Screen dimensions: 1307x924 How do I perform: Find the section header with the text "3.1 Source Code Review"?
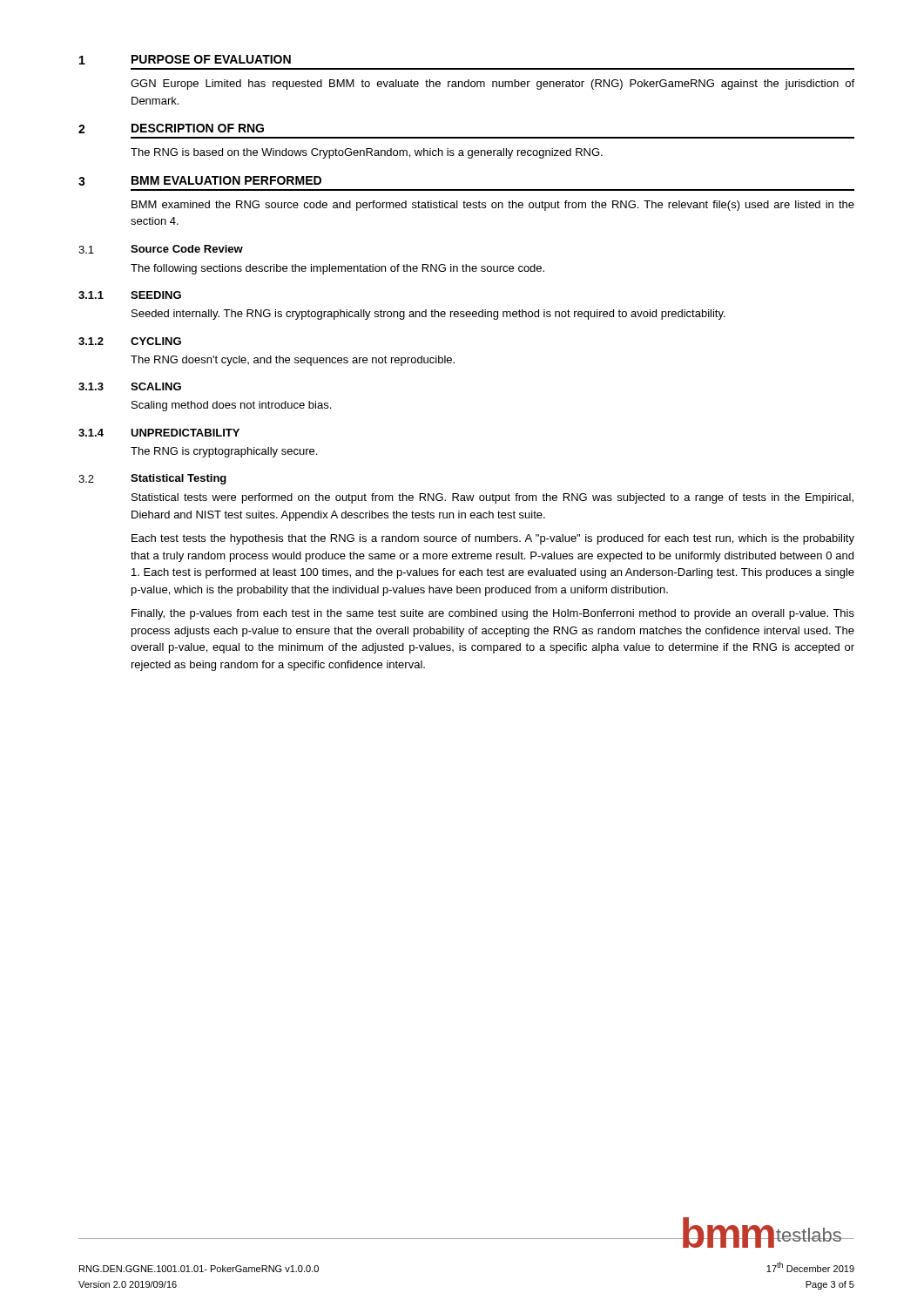pos(161,249)
